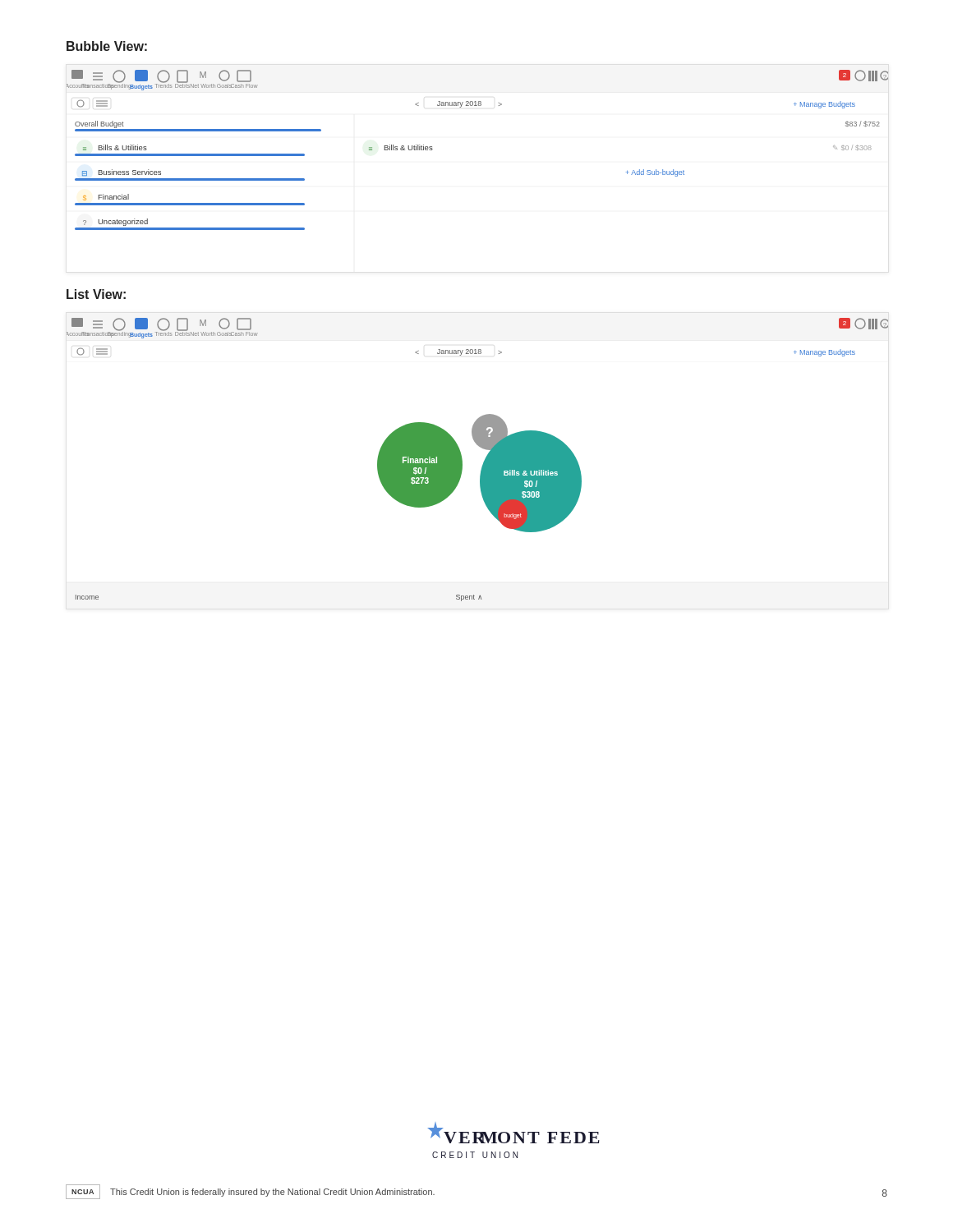Locate the logo
953x1232 pixels.
tap(476, 1142)
